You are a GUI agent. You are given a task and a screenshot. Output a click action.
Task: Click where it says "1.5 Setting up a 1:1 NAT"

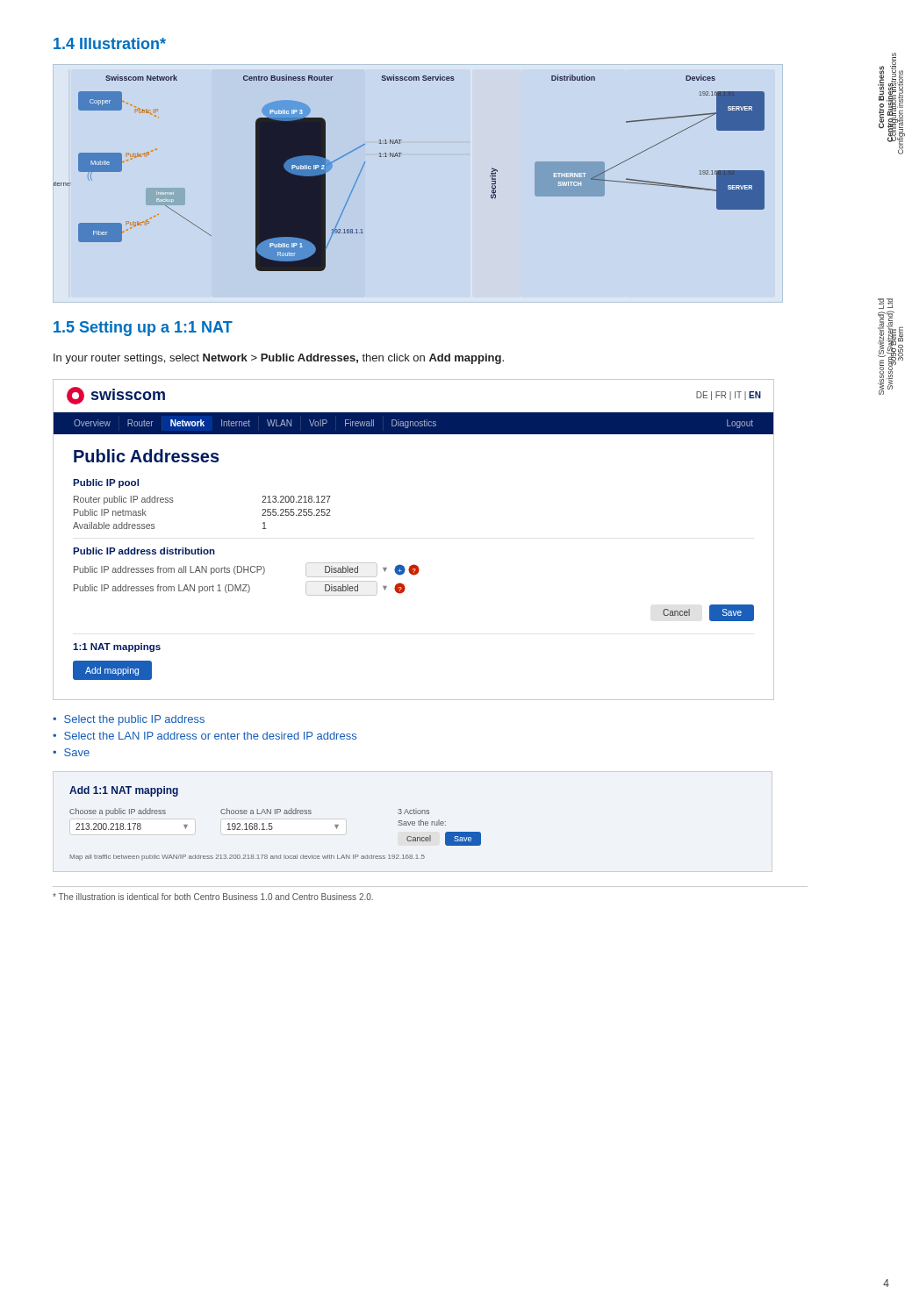142,327
